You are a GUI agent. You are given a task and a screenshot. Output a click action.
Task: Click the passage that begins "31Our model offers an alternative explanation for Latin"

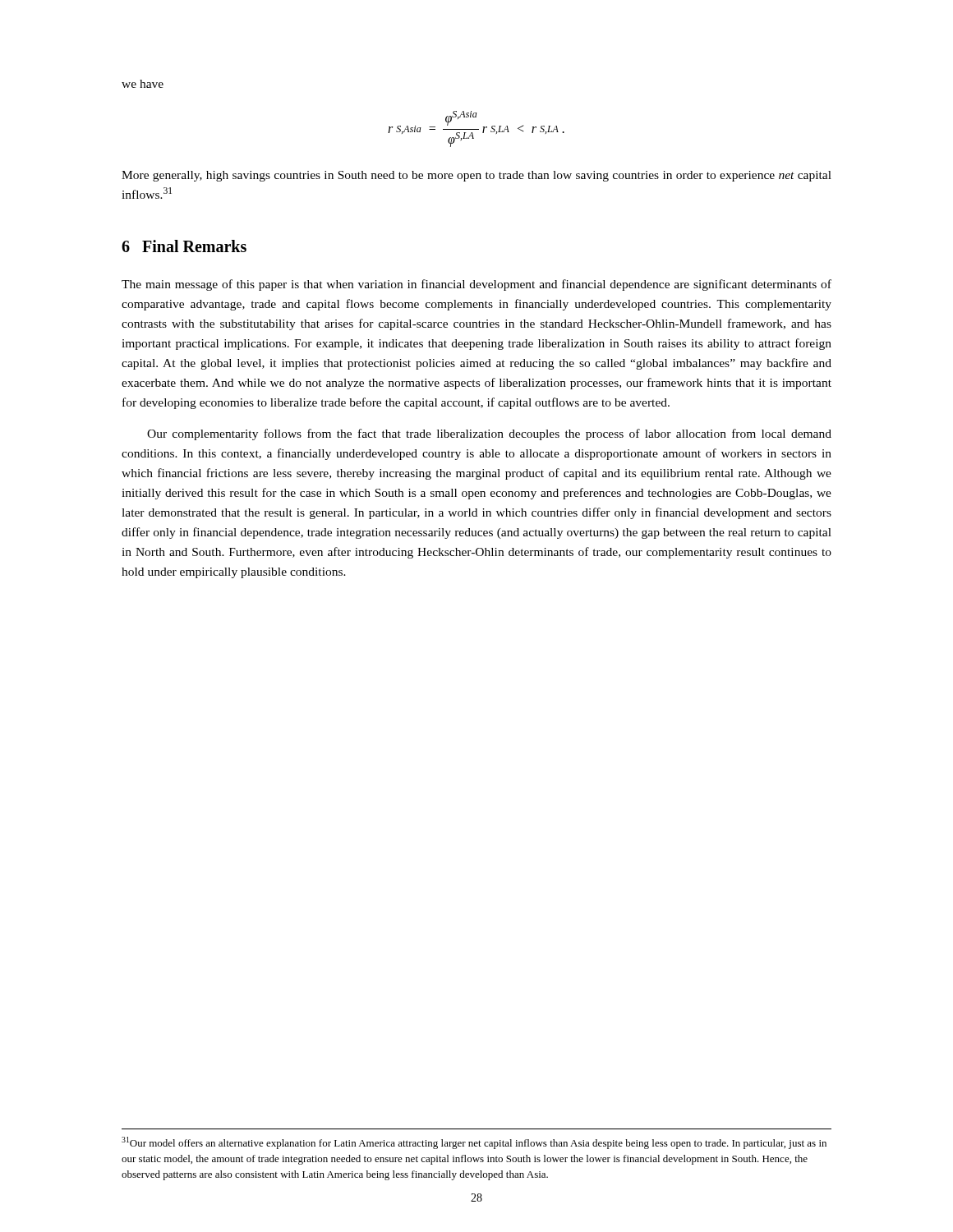(x=474, y=1158)
